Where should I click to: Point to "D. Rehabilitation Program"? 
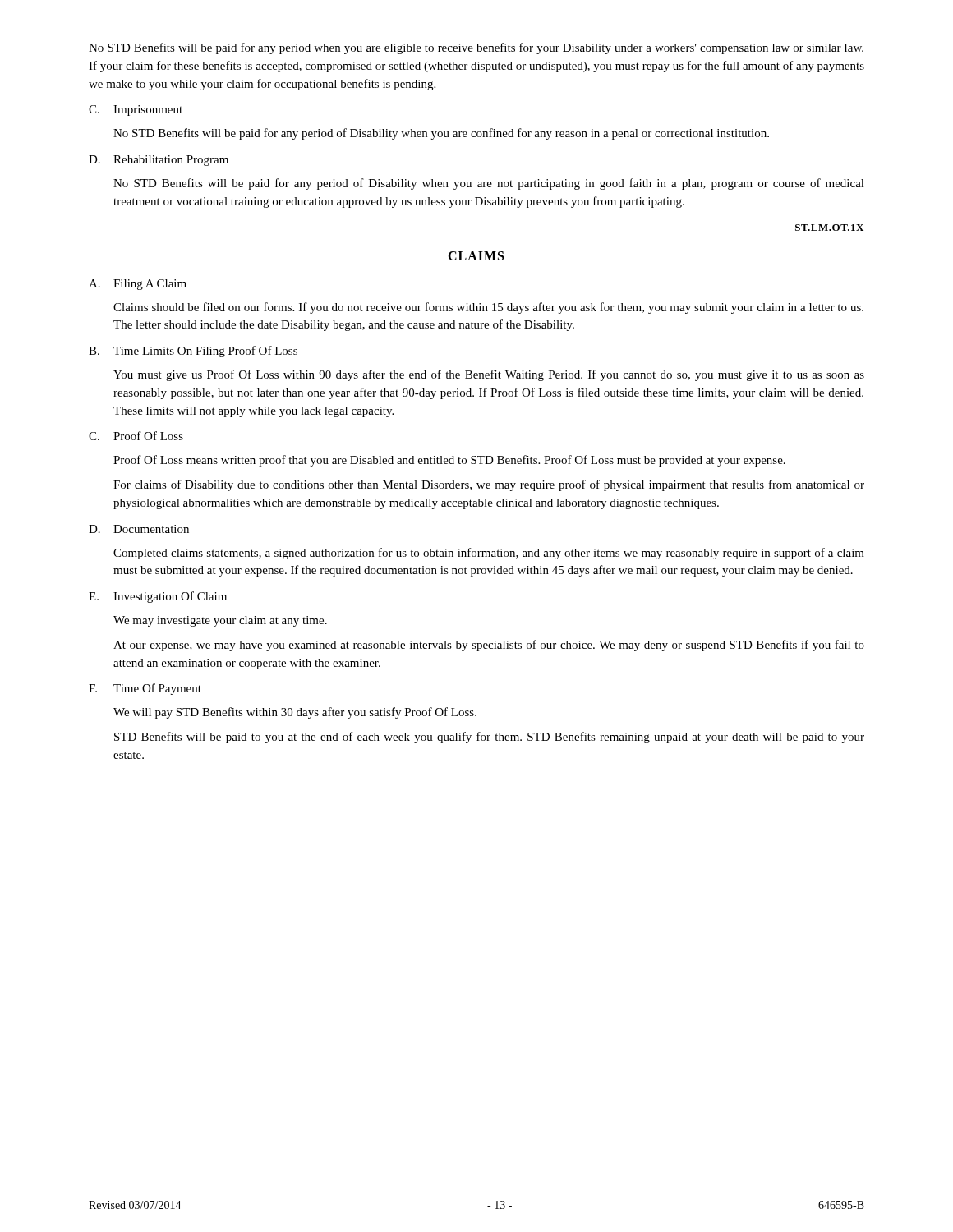coord(159,160)
